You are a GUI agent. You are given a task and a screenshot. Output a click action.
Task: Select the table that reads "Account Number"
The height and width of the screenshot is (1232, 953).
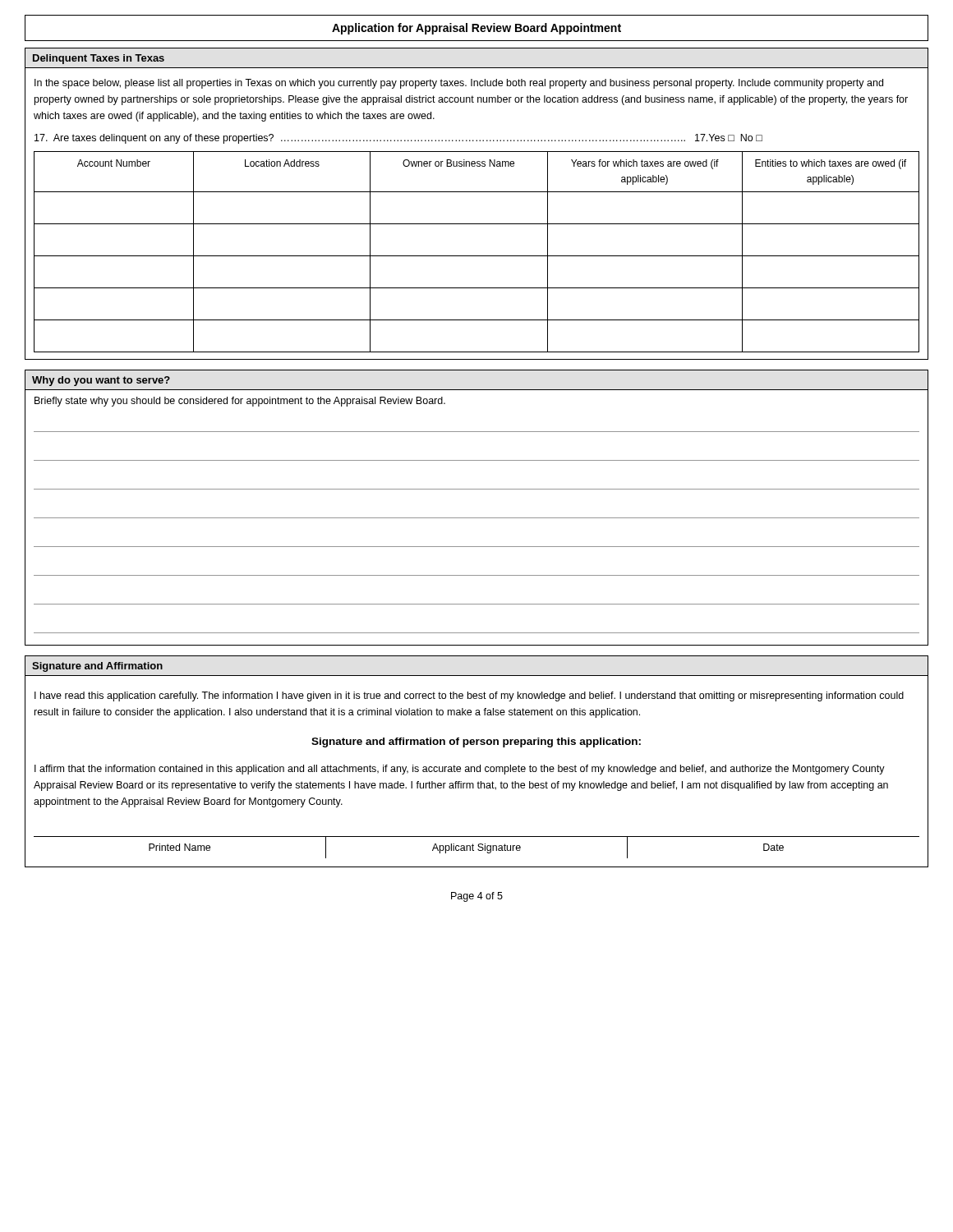[x=476, y=252]
